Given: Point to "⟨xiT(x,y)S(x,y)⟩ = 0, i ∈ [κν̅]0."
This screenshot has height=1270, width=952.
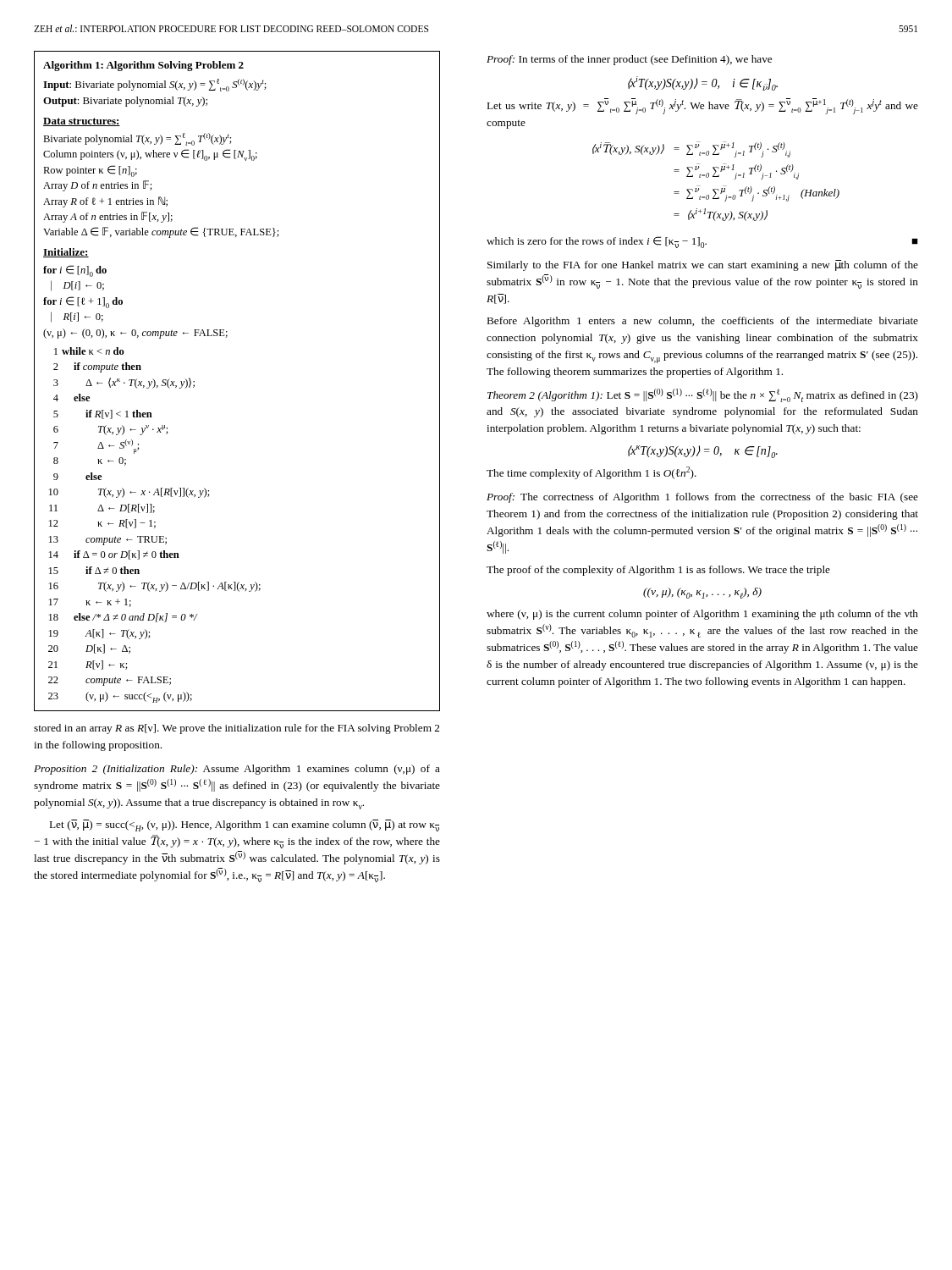Looking at the screenshot, I should [702, 83].
